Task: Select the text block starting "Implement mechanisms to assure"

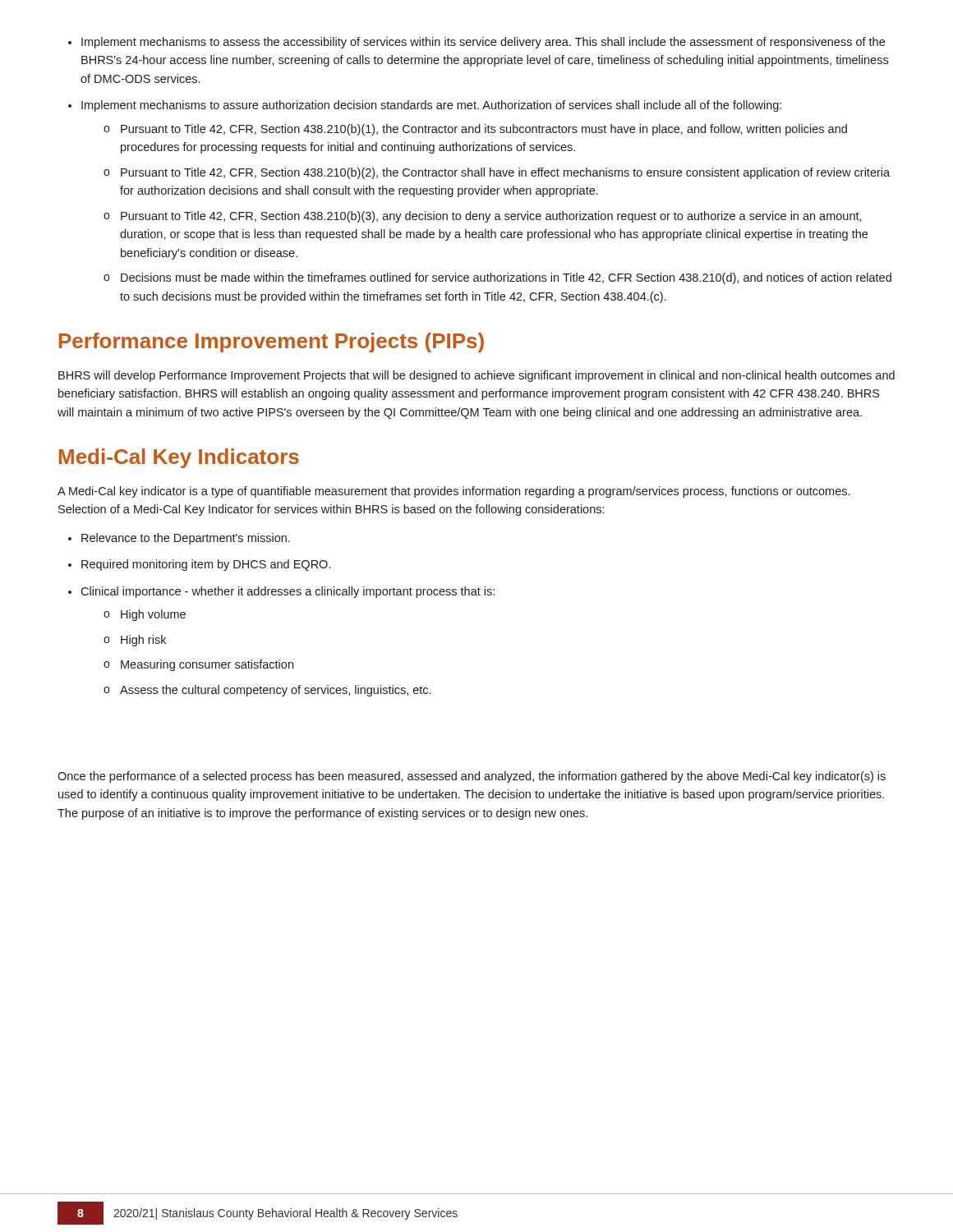Action: 476,201
